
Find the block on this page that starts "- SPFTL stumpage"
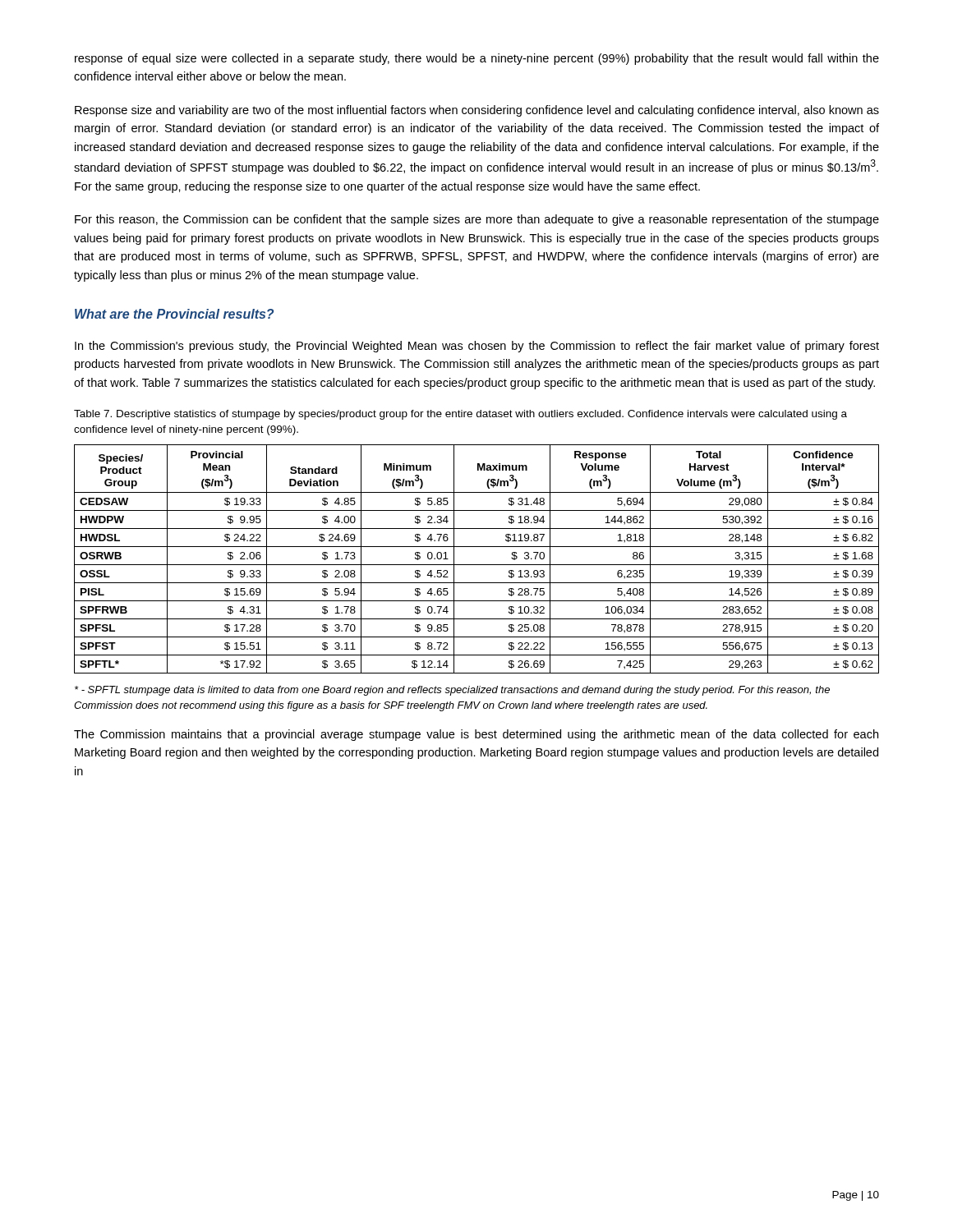452,697
